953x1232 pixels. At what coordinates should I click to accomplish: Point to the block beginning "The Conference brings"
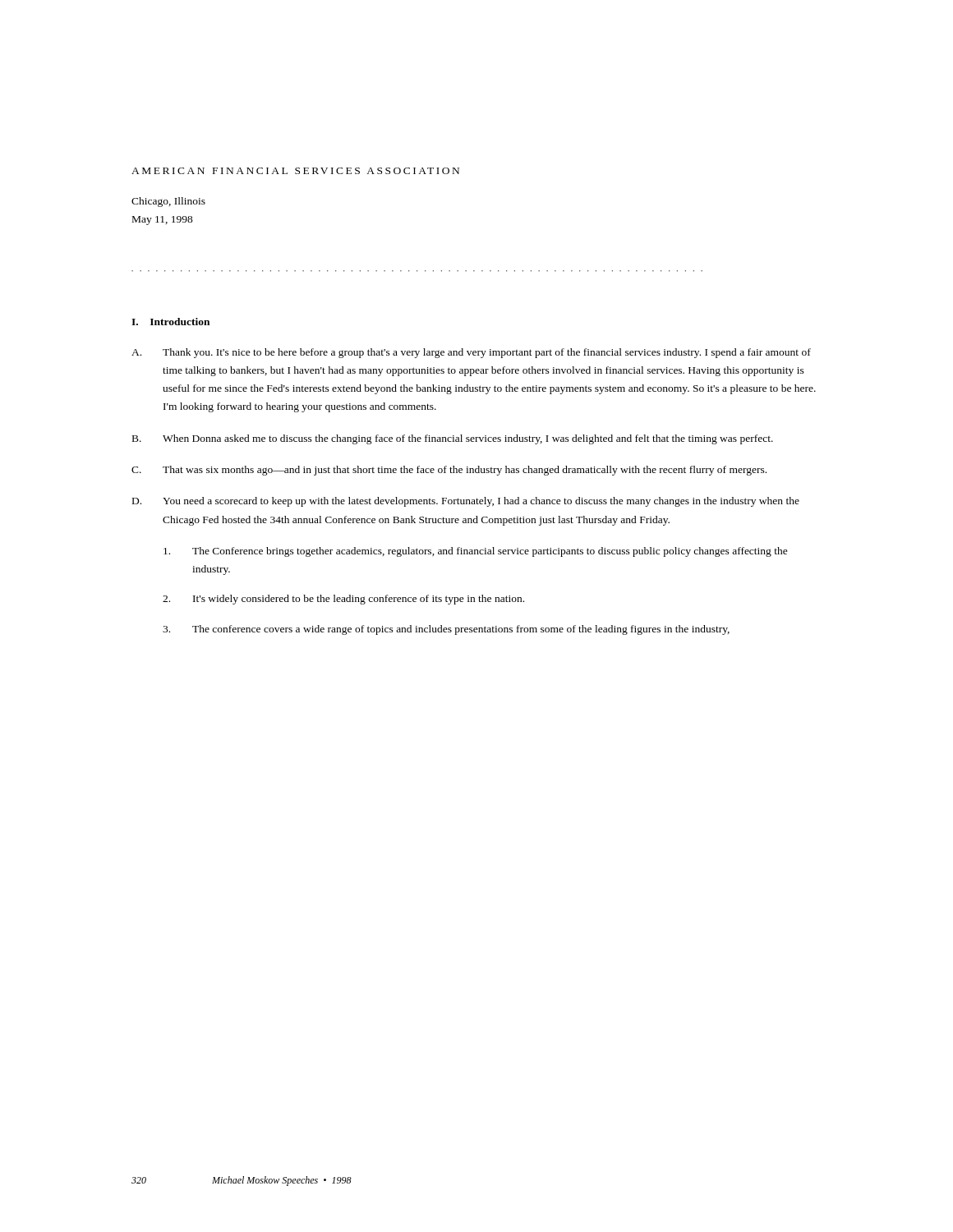[492, 560]
